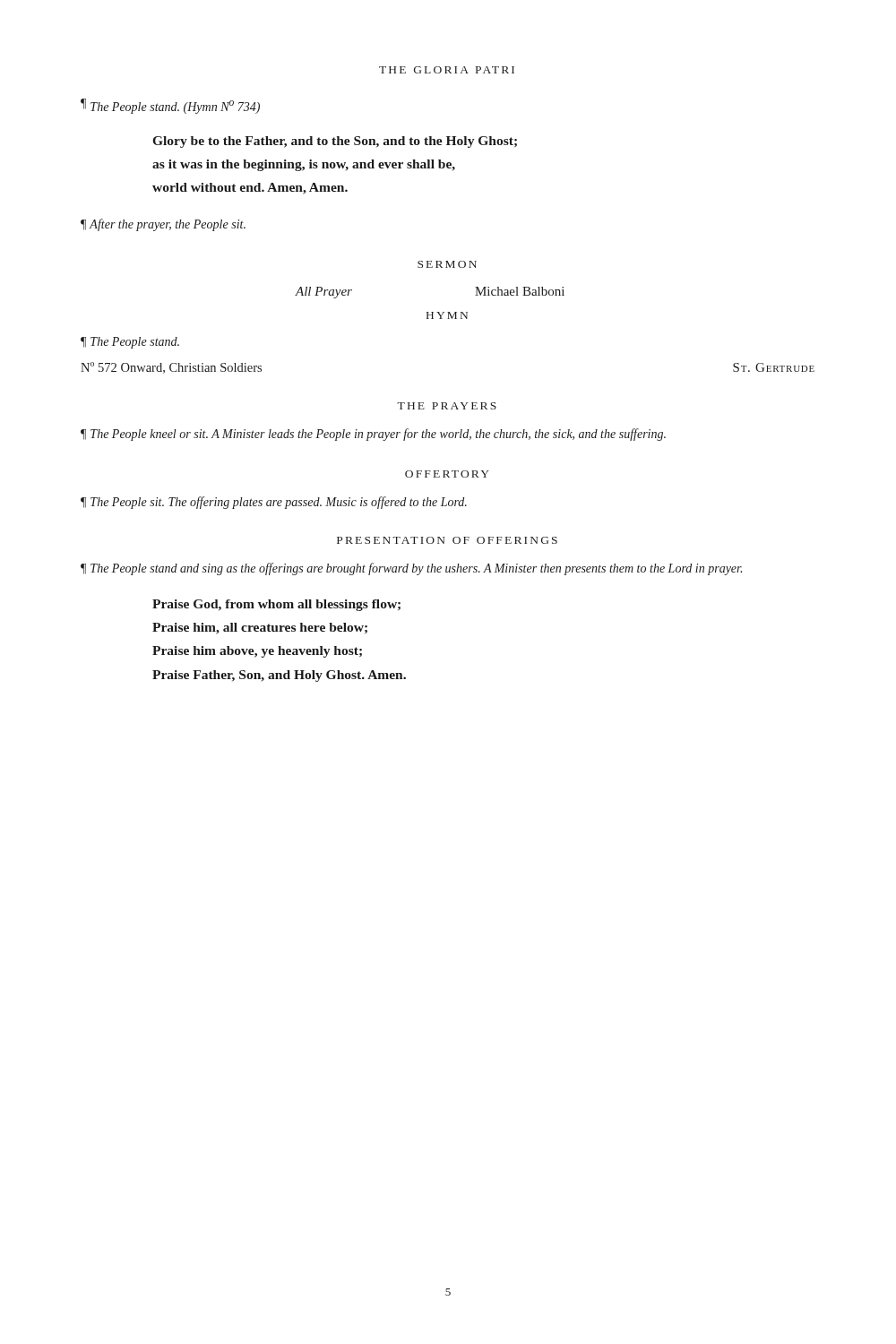Screen dimensions: 1344x896
Task: Select the element starting "Glory be to the Father, and"
Action: click(x=335, y=163)
